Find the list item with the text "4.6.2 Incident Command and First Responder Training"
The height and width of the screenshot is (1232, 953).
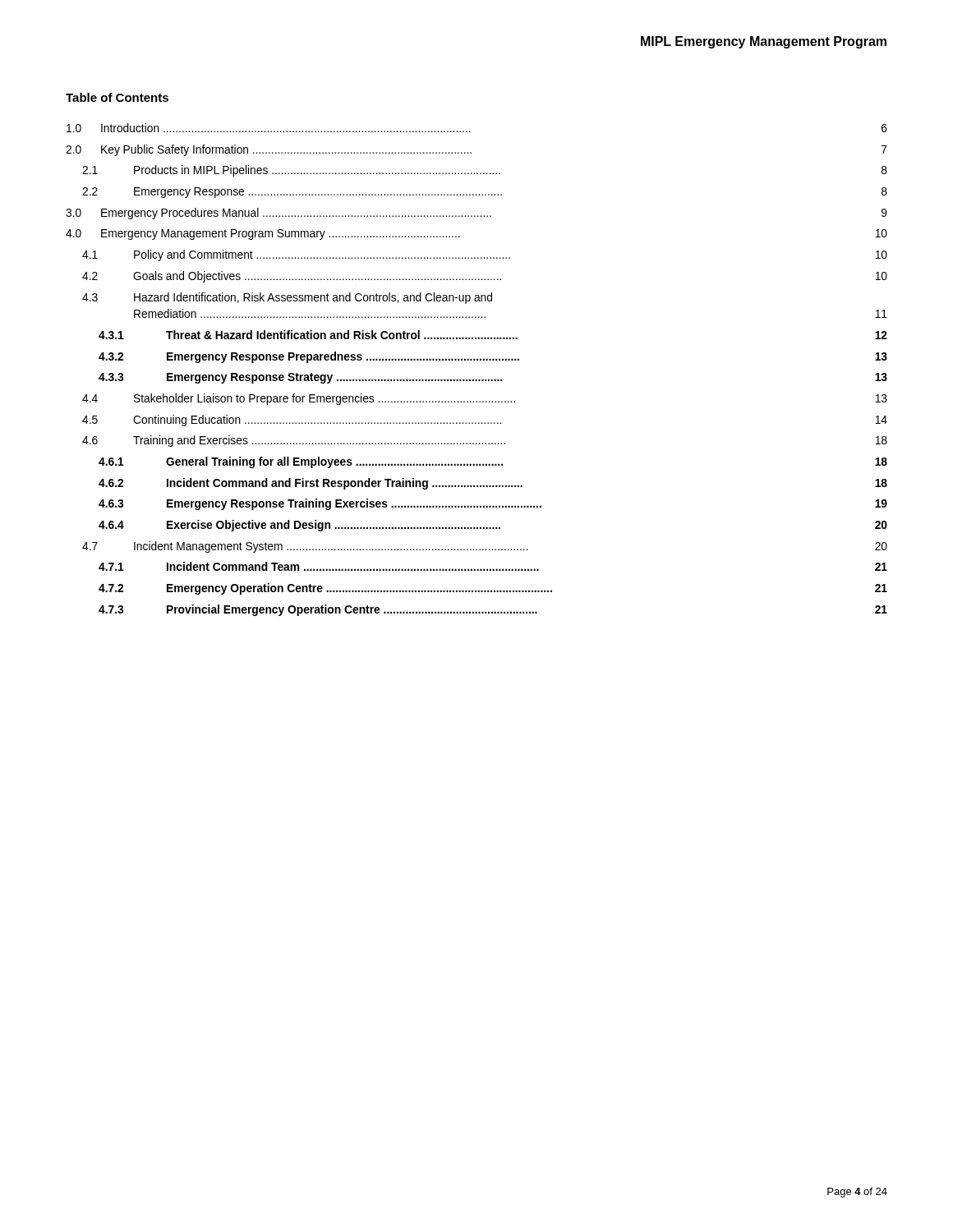476,484
